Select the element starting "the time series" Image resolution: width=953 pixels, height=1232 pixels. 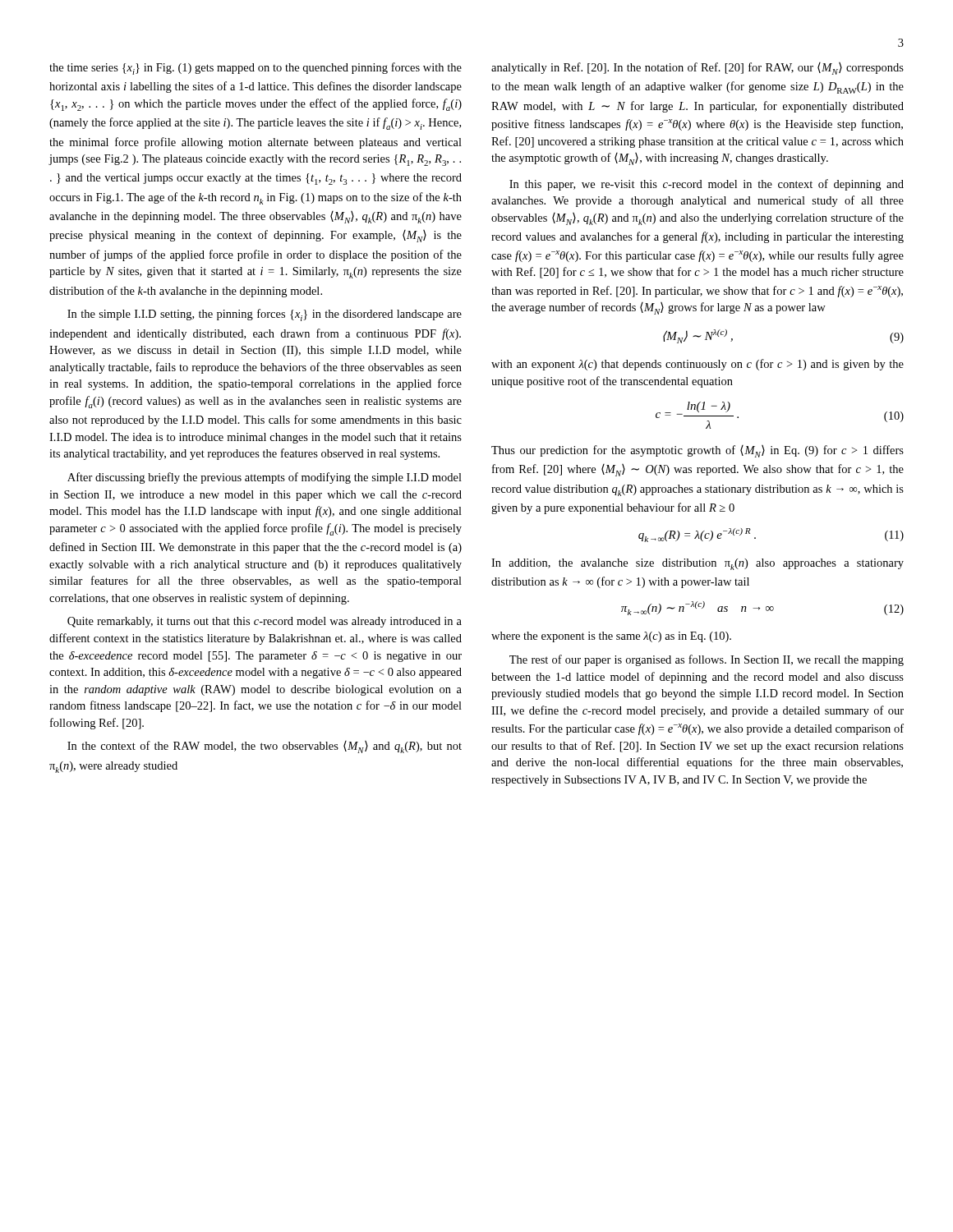(255, 179)
